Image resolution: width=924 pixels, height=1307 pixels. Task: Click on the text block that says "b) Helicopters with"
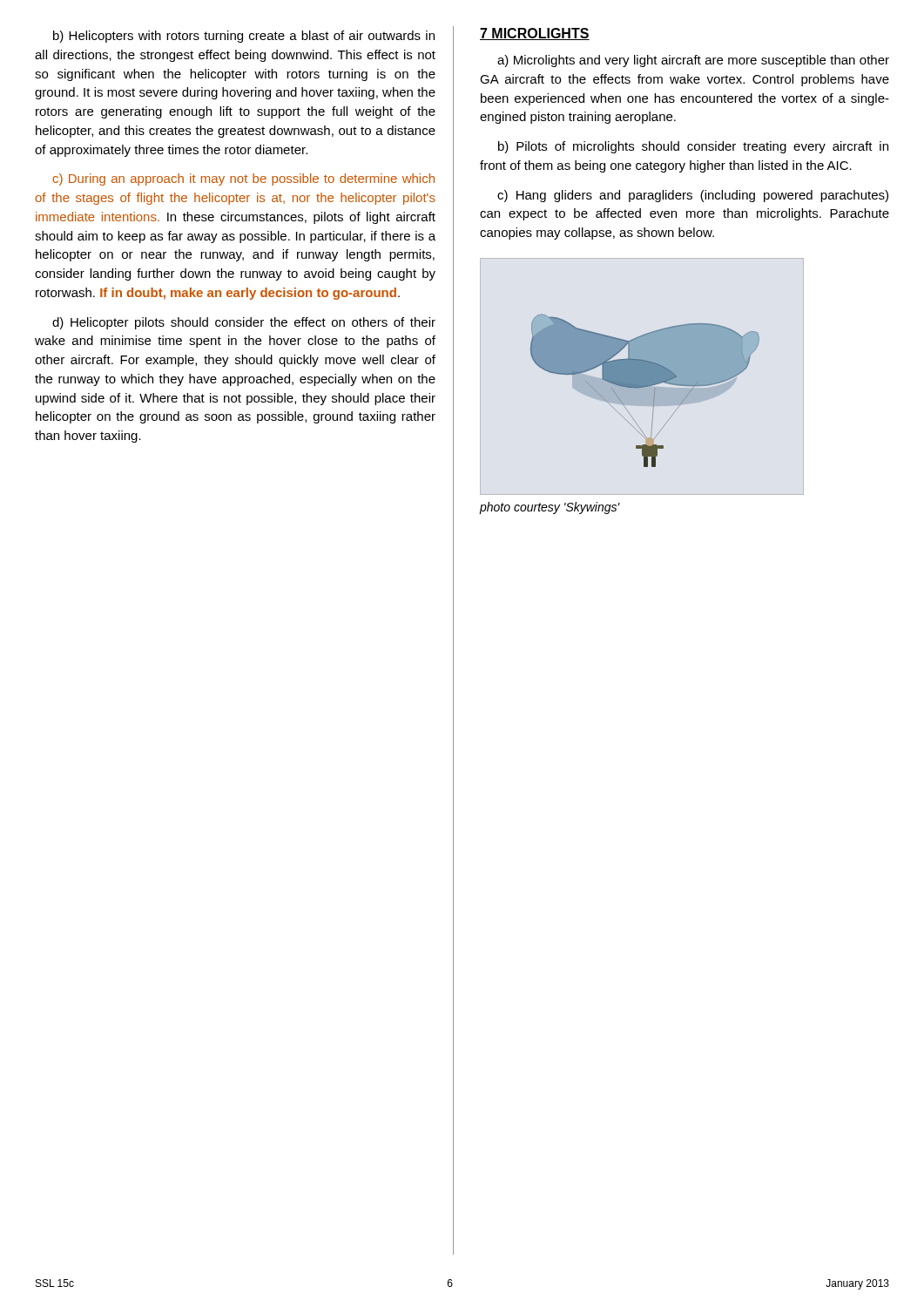pyautogui.click(x=235, y=92)
